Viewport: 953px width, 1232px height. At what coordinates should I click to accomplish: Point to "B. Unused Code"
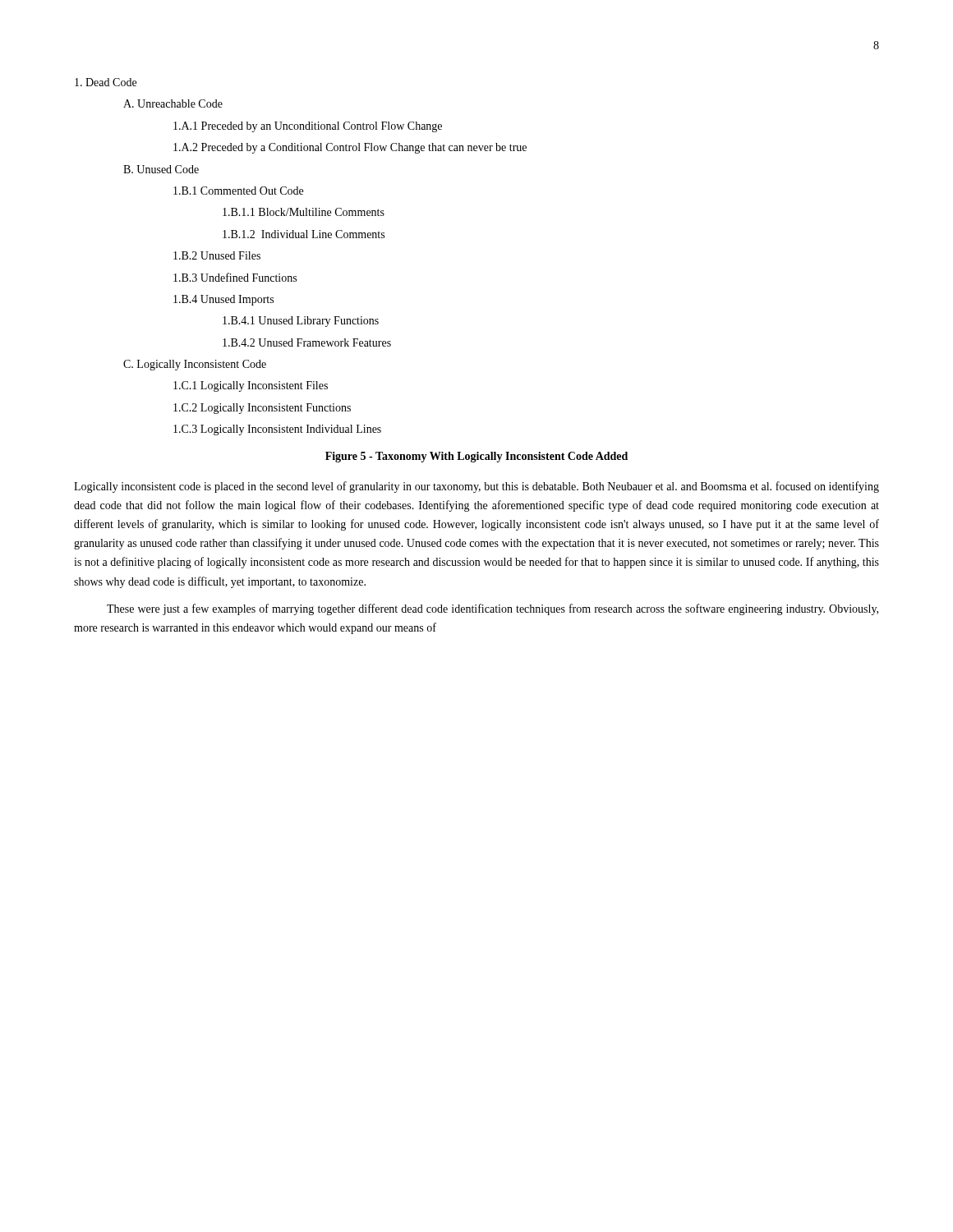point(161,169)
